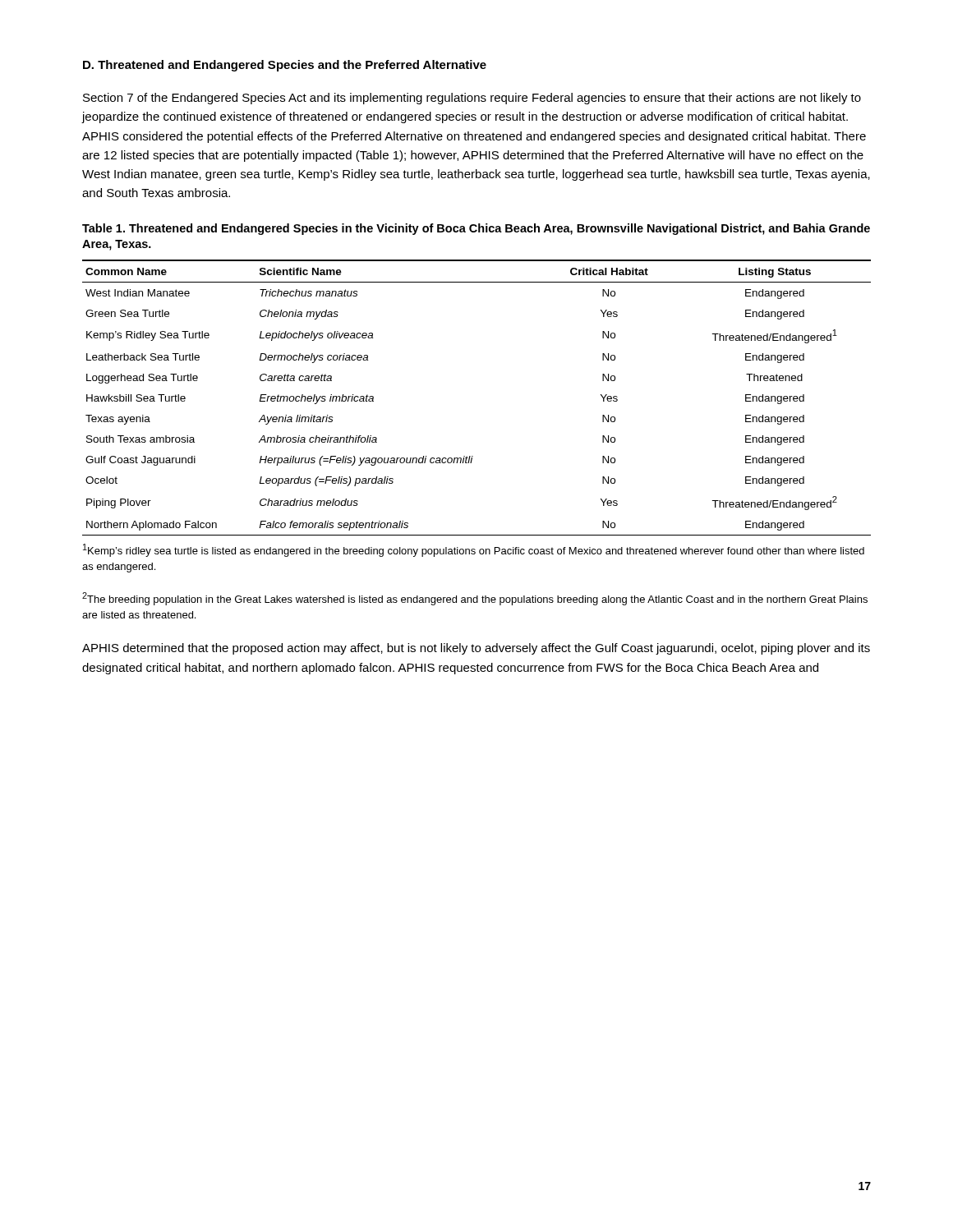
Task: Select the table that reads "Trichechus manatus"
Action: pyautogui.click(x=476, y=397)
